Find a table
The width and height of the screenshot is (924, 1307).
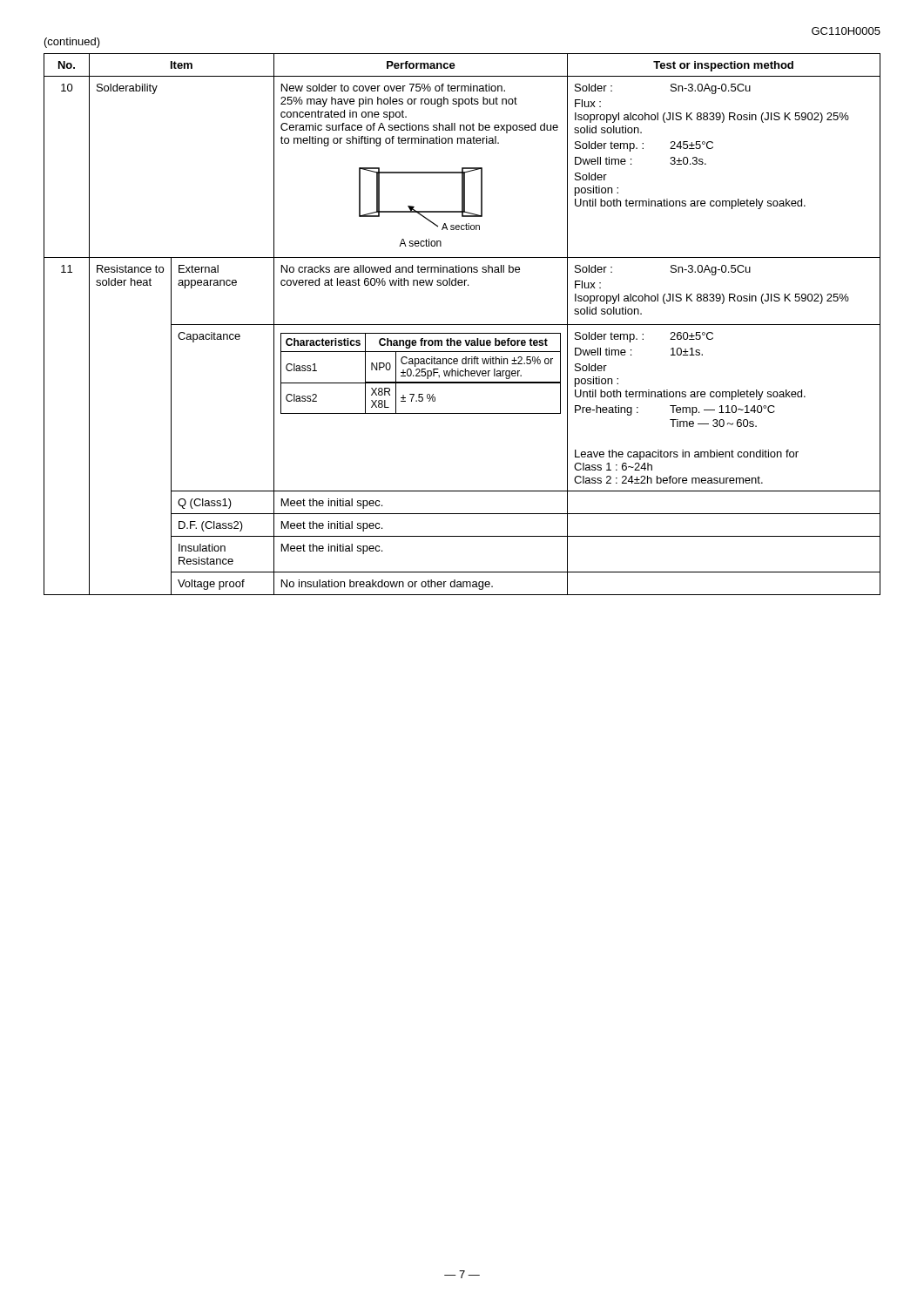pyautogui.click(x=462, y=324)
